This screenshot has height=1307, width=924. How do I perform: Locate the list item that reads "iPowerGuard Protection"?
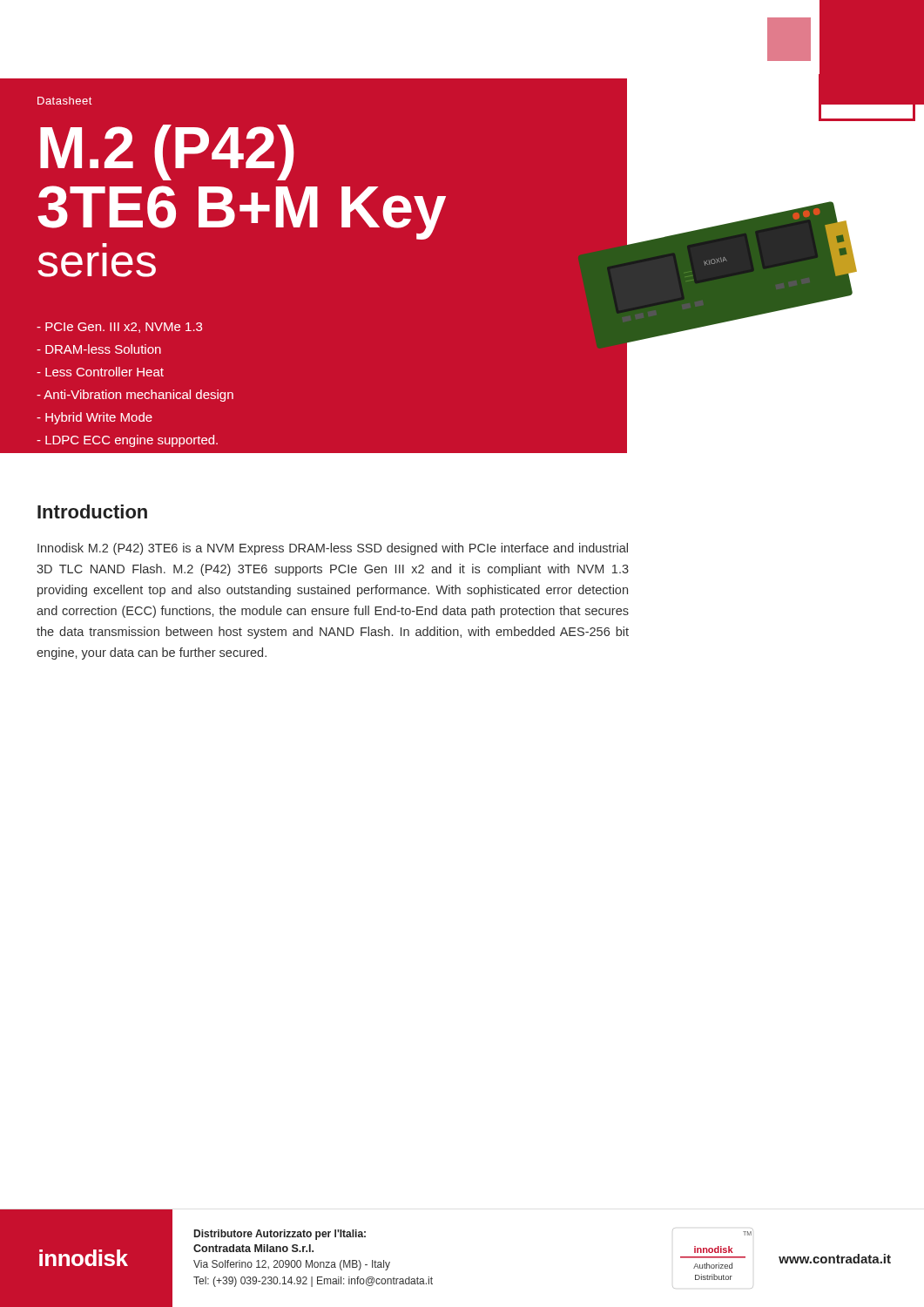(110, 462)
